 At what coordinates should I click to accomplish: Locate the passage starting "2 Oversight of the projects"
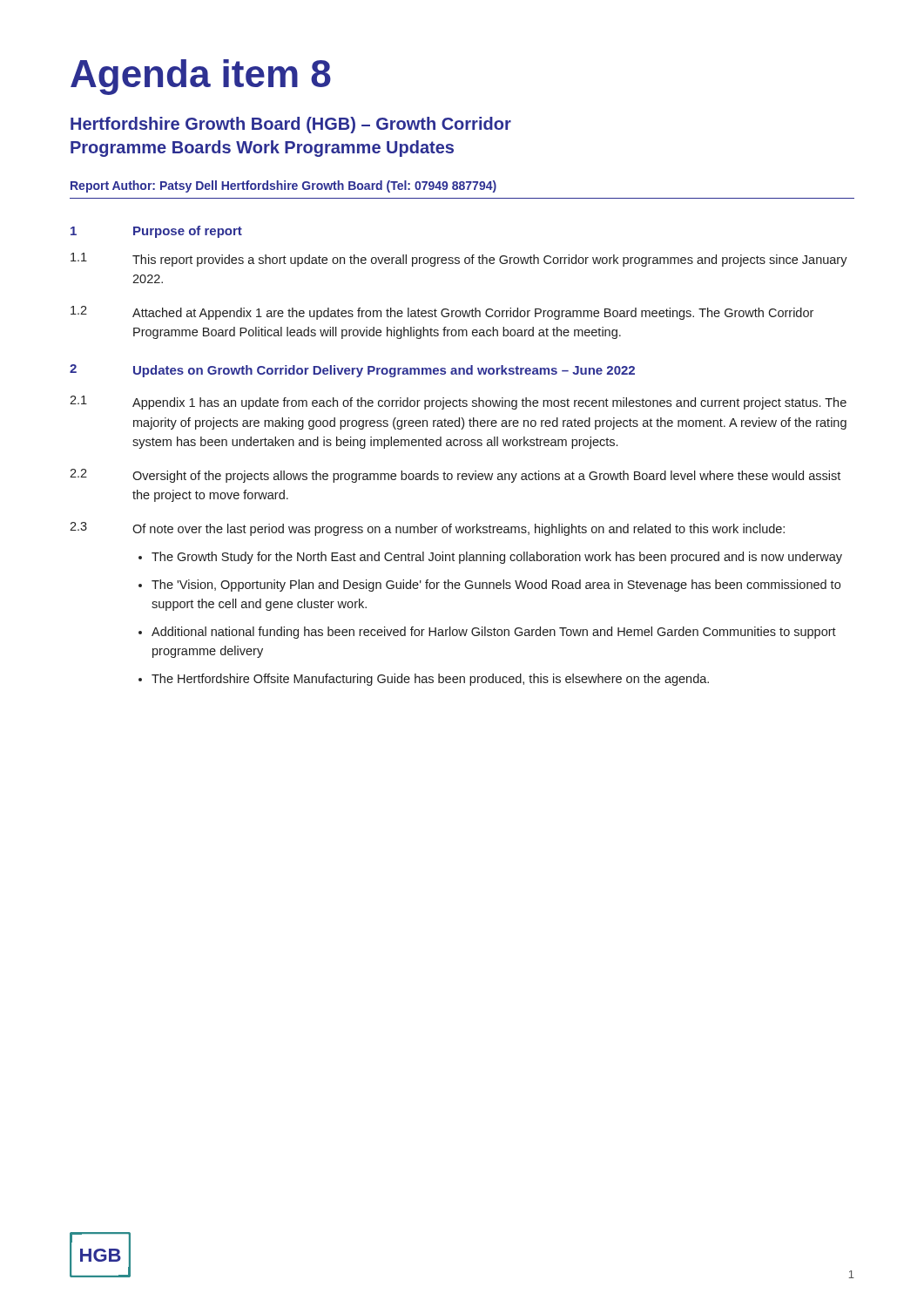pos(462,486)
